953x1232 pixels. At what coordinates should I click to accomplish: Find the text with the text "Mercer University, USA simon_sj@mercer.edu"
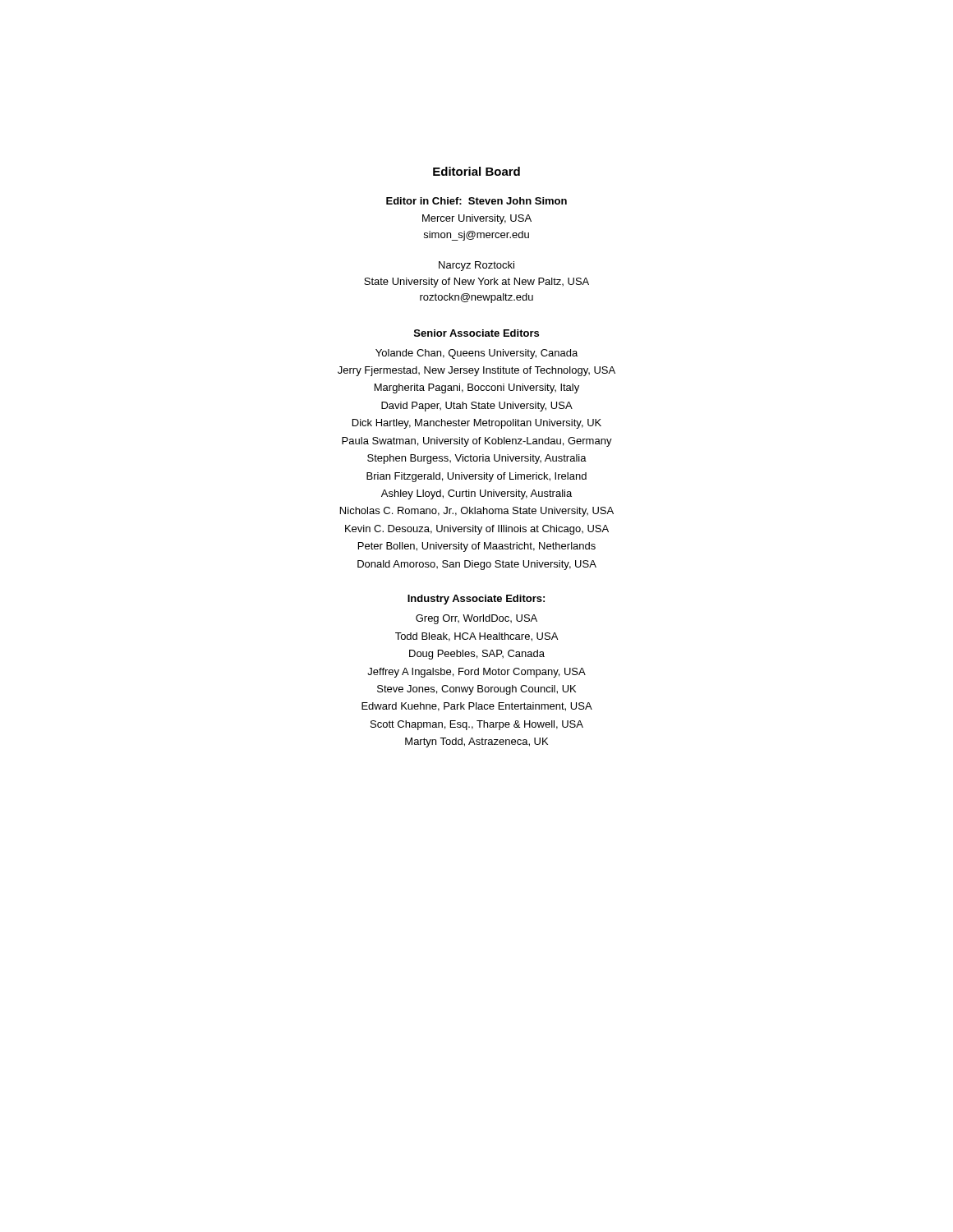point(476,226)
